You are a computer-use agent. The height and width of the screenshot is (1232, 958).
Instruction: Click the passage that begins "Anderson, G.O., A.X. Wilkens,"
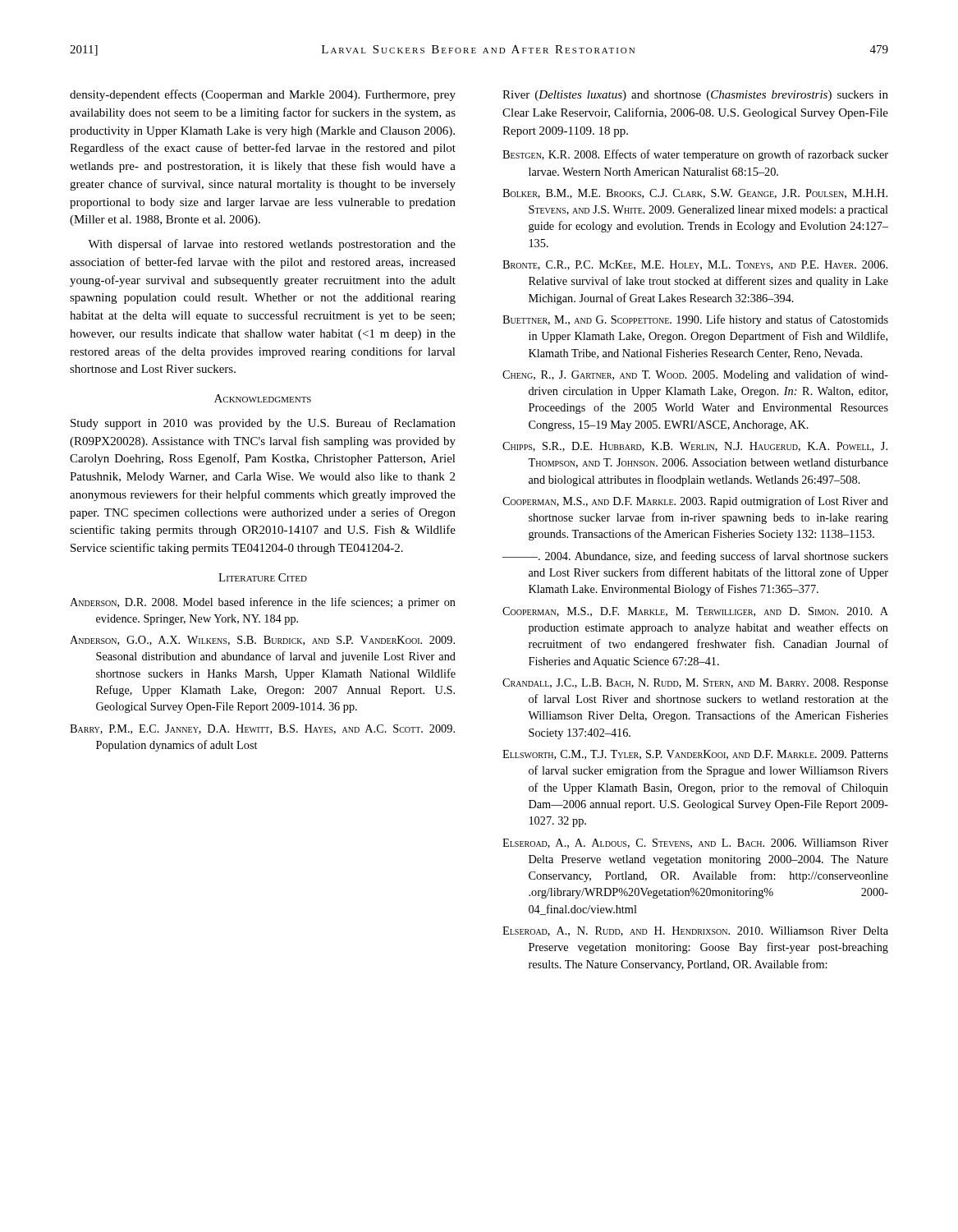pyautogui.click(x=263, y=673)
